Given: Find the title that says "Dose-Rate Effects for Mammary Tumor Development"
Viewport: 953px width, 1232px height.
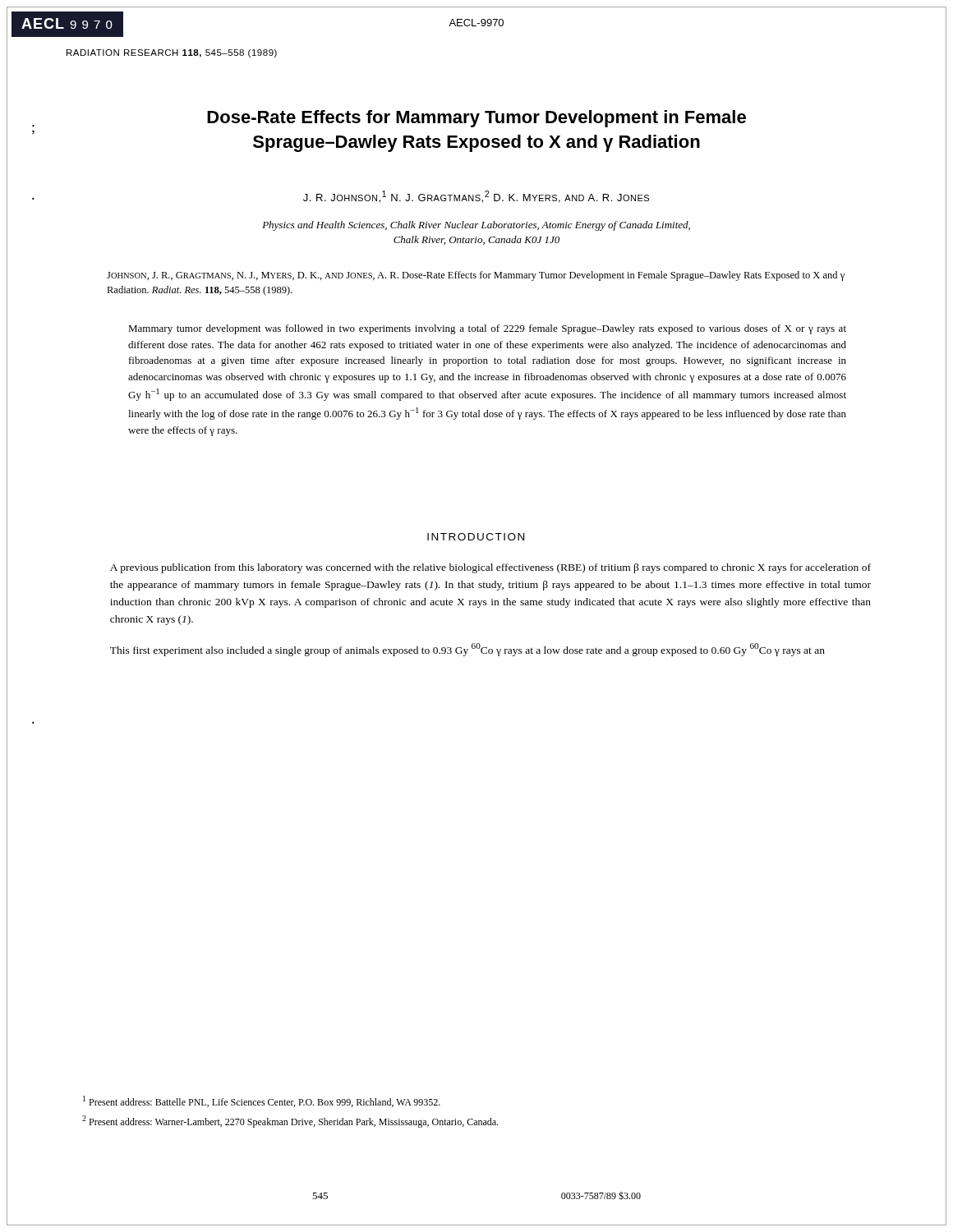Looking at the screenshot, I should tap(476, 130).
